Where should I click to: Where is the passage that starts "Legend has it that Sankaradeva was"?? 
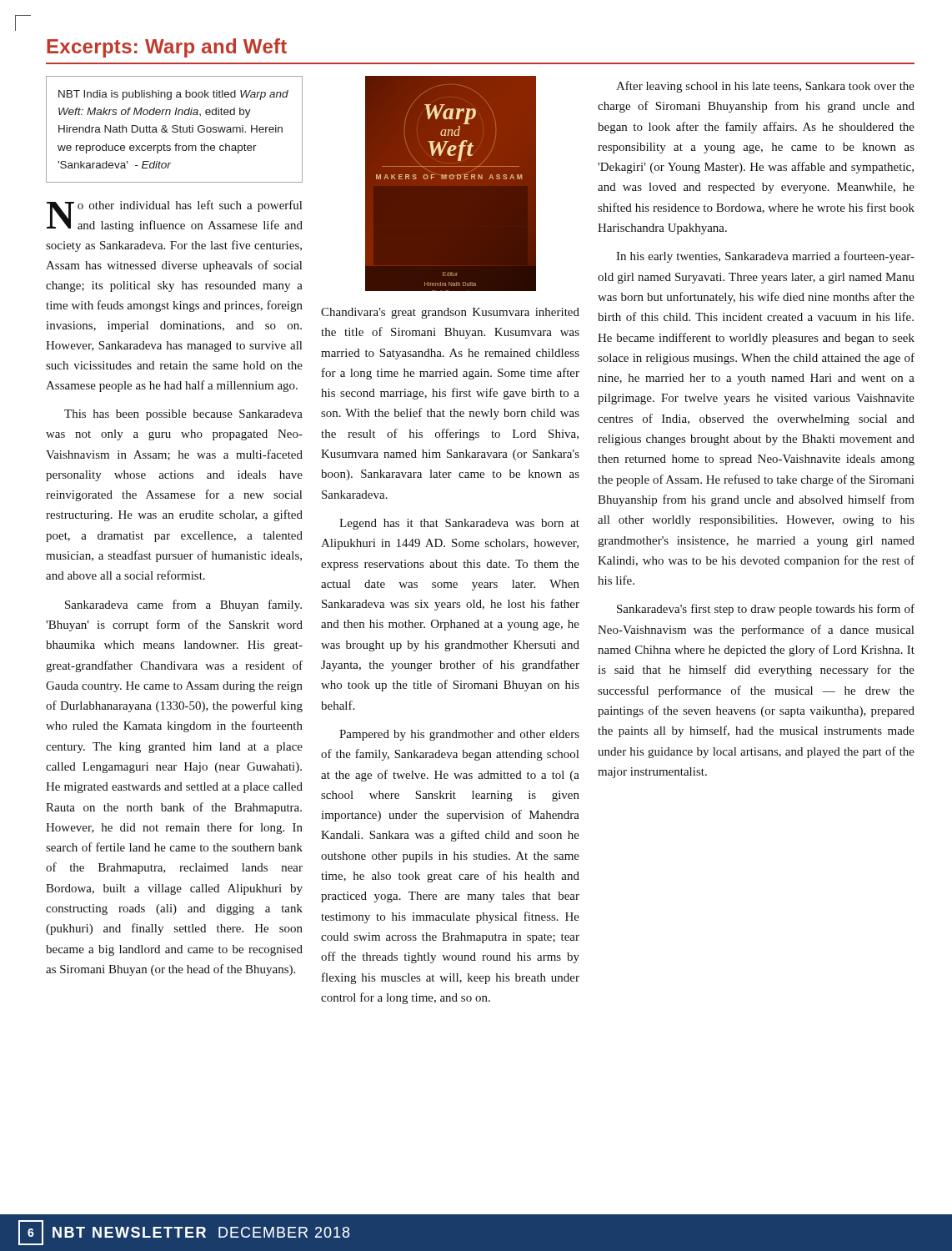pos(450,614)
